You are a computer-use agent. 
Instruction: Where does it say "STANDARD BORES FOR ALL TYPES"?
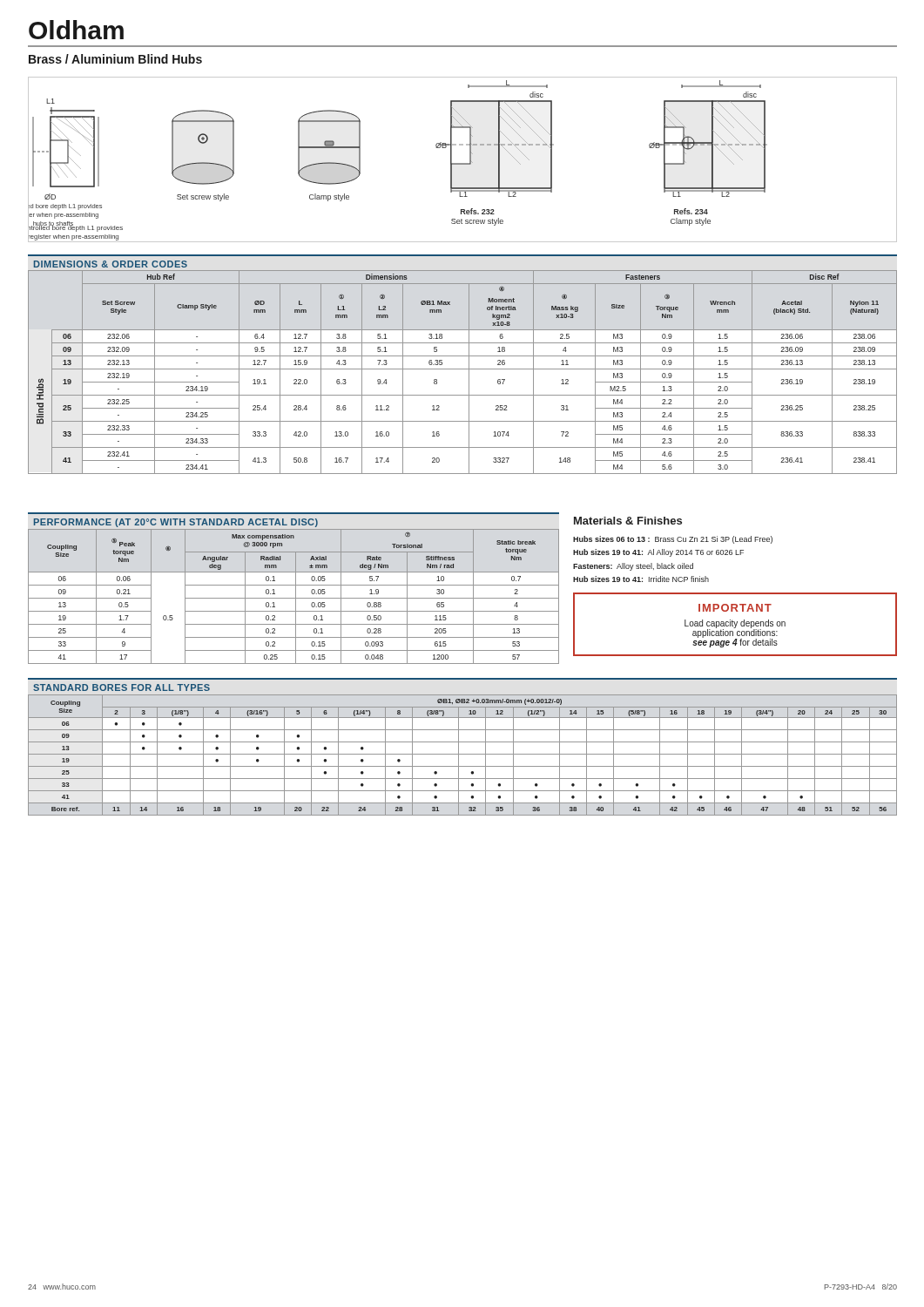point(462,687)
